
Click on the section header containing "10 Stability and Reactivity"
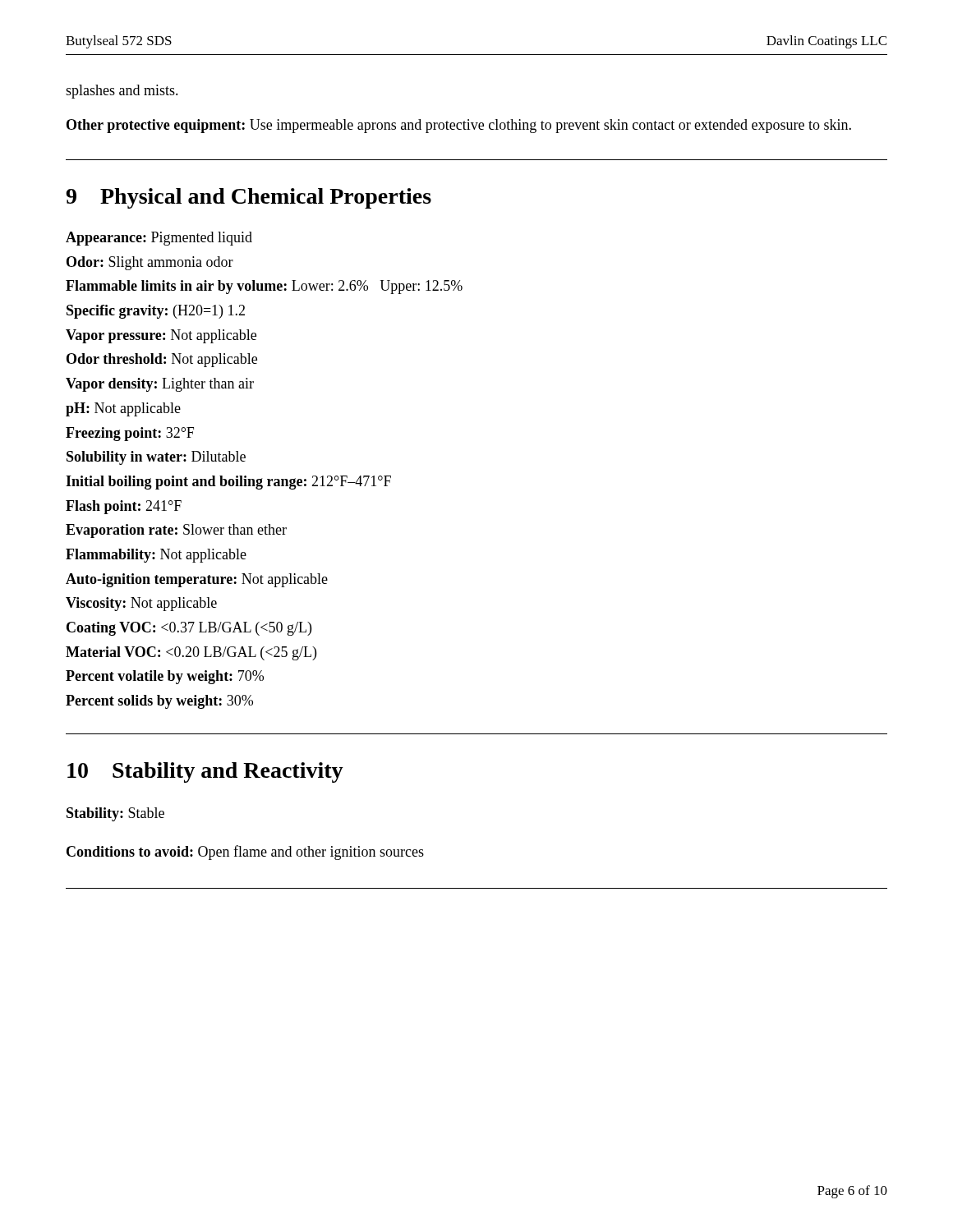coord(204,770)
